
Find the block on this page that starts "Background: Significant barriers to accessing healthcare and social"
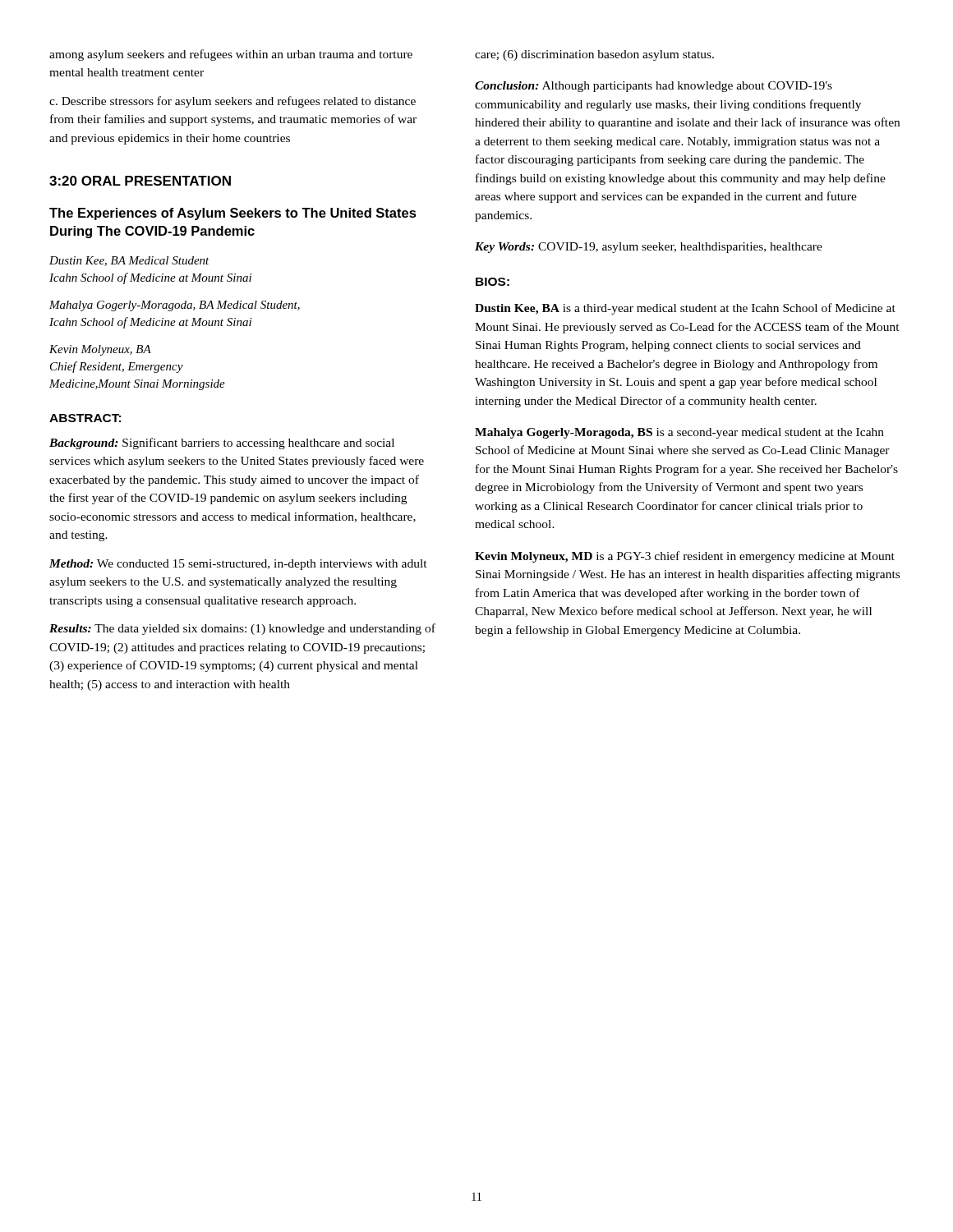[242, 489]
